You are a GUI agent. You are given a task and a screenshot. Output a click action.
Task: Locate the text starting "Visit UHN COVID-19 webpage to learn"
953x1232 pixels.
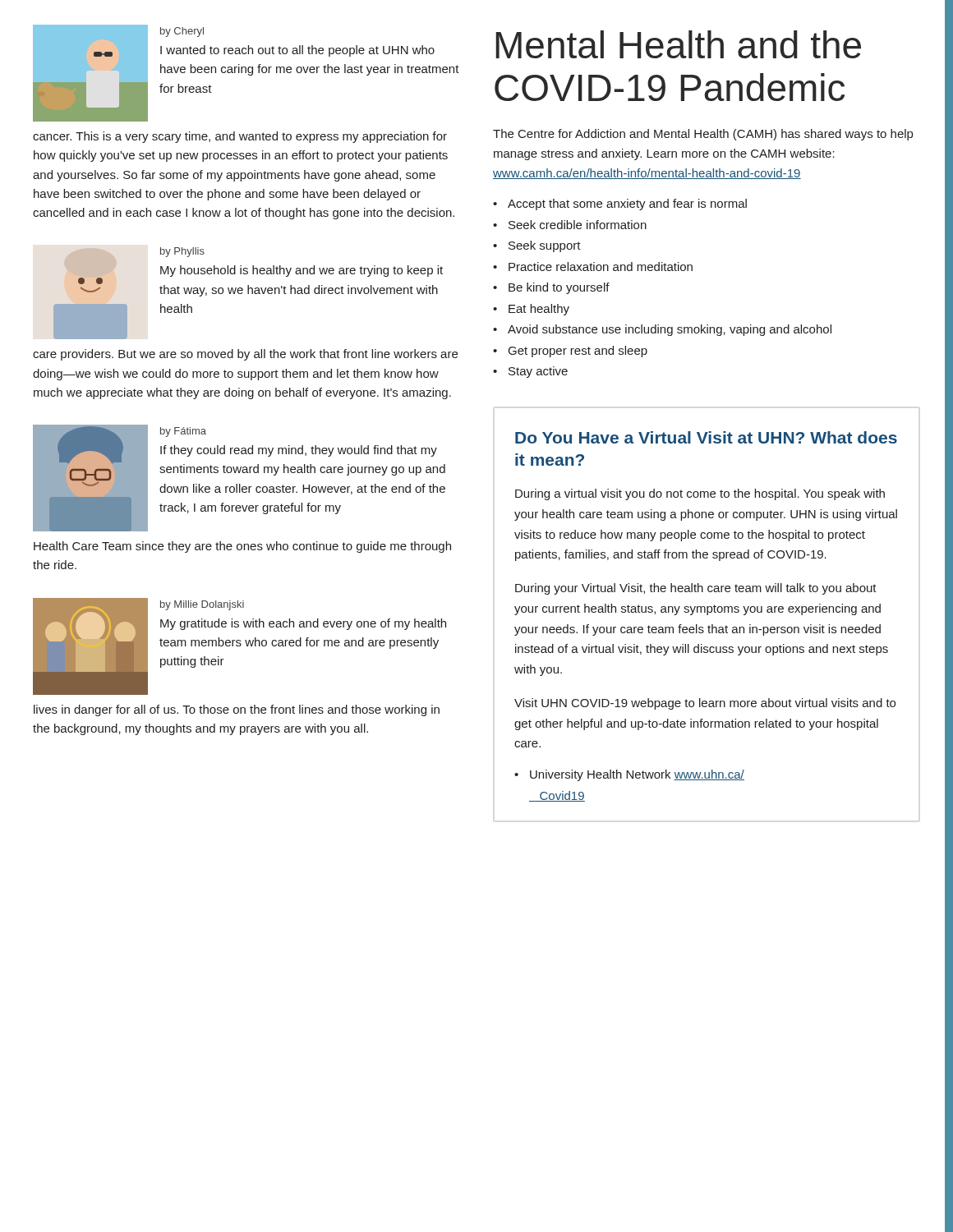click(705, 723)
